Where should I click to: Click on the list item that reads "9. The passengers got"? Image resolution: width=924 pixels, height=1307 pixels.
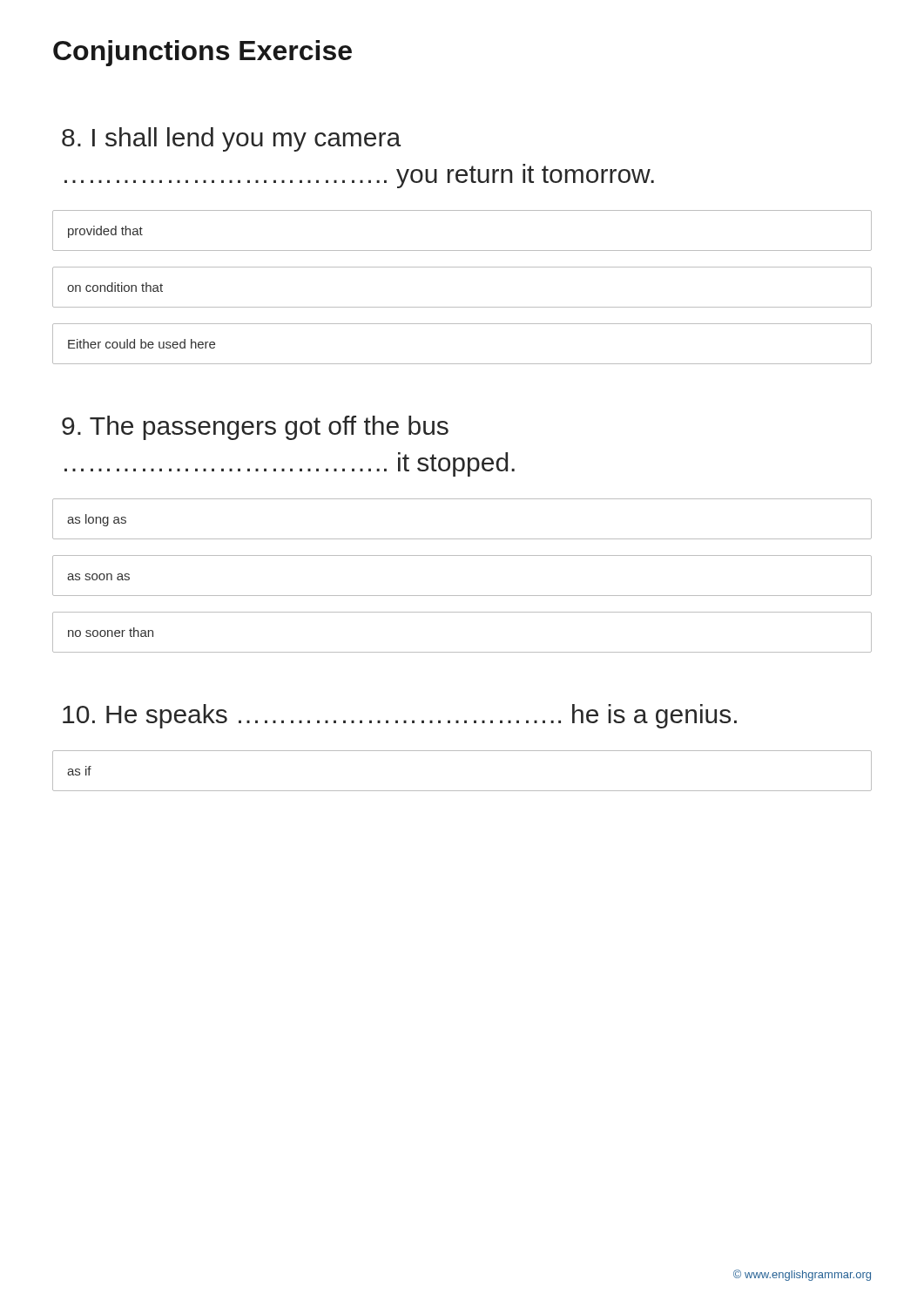click(x=289, y=444)
